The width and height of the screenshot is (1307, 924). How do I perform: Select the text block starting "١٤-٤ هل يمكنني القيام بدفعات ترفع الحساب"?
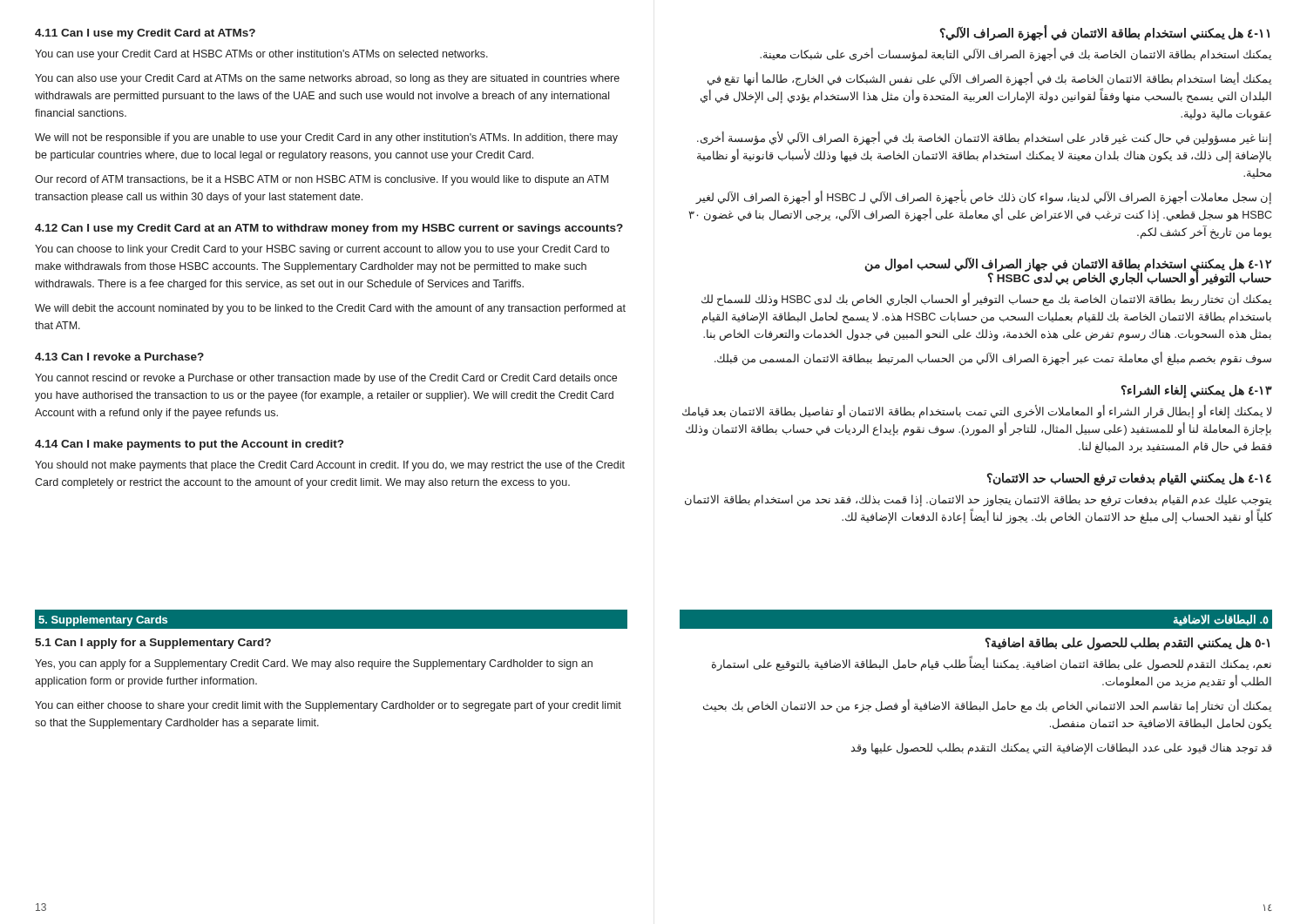coord(1129,479)
